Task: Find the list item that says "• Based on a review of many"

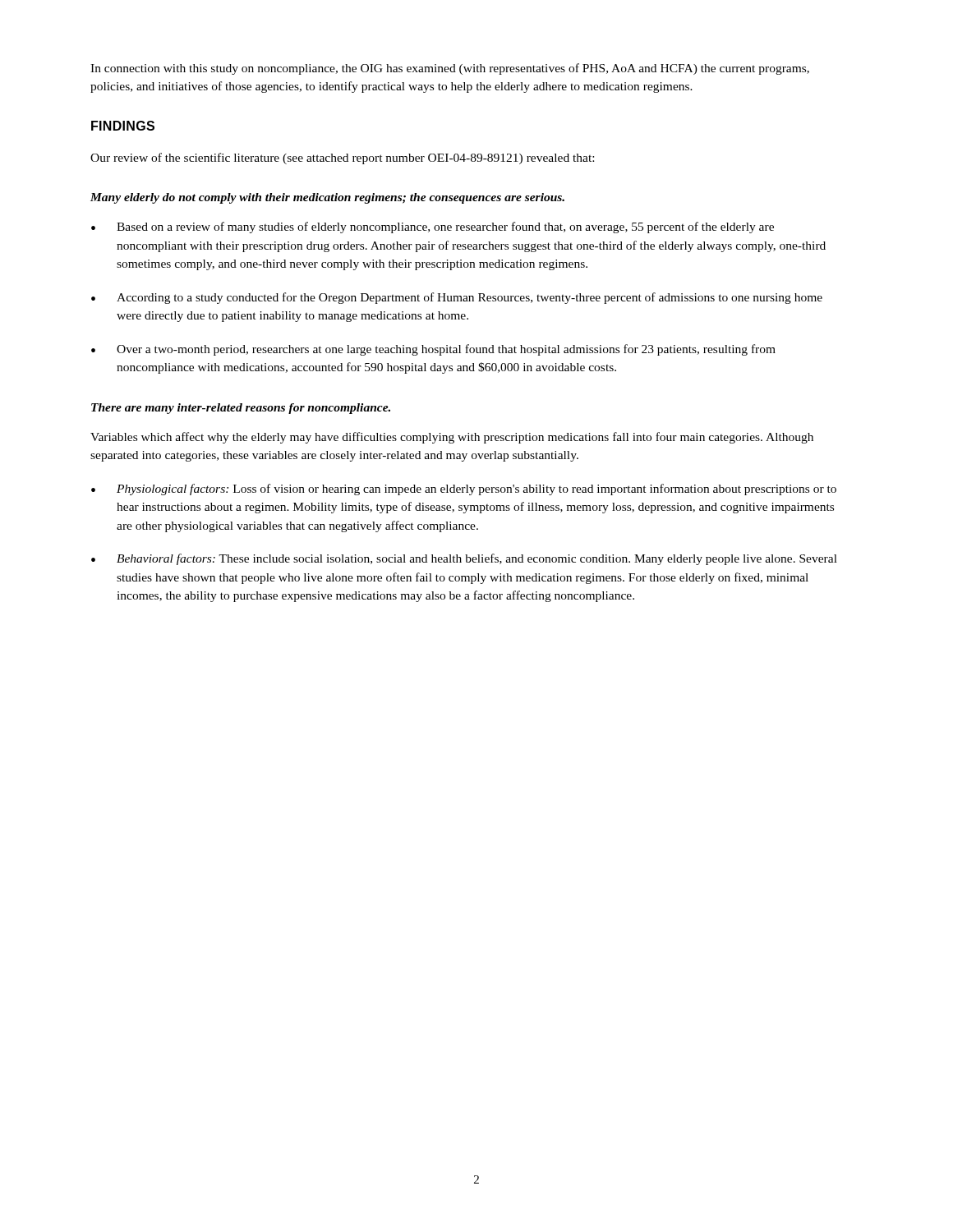Action: tap(468, 246)
